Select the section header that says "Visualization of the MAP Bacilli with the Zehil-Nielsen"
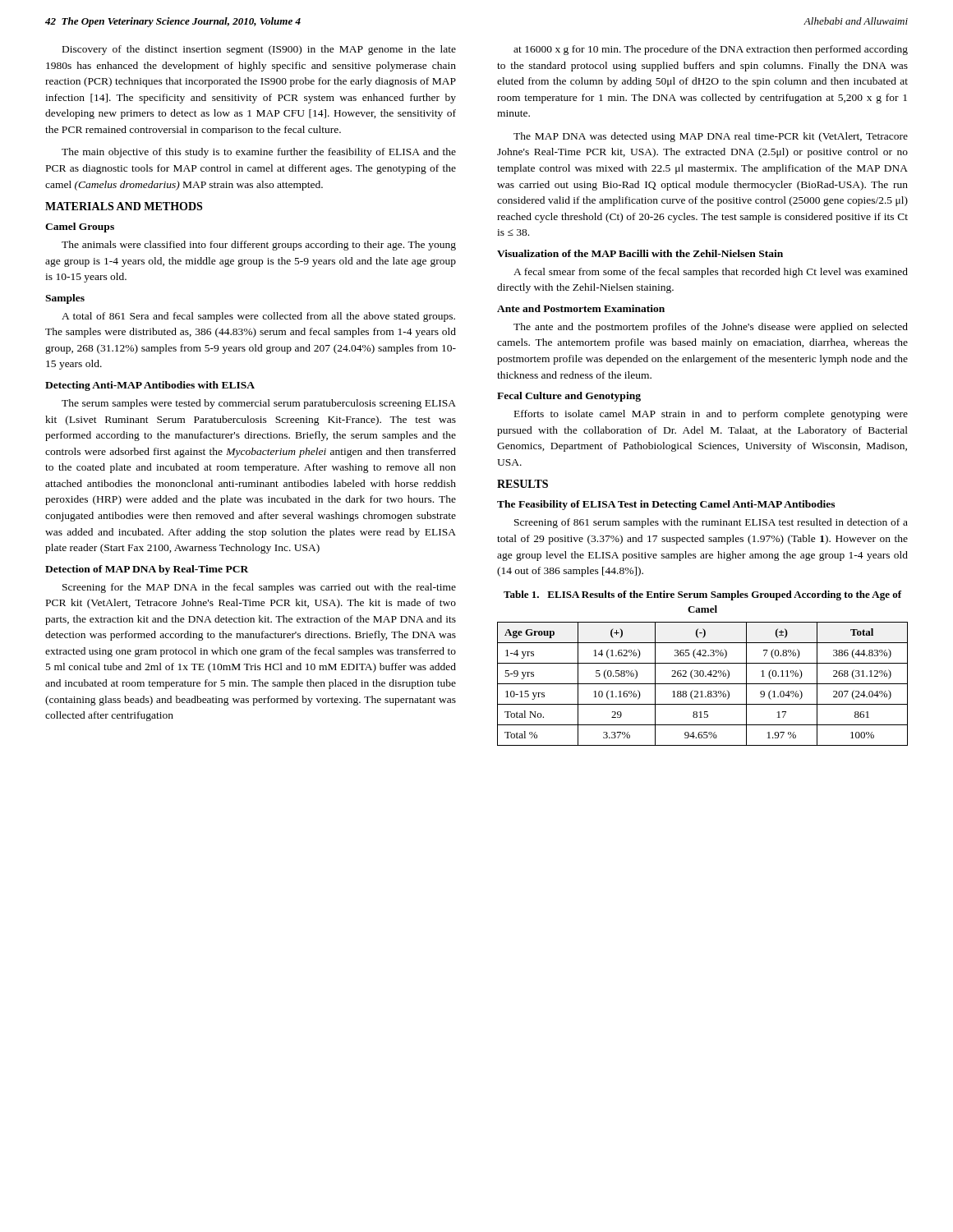Viewport: 953px width, 1232px height. click(640, 253)
